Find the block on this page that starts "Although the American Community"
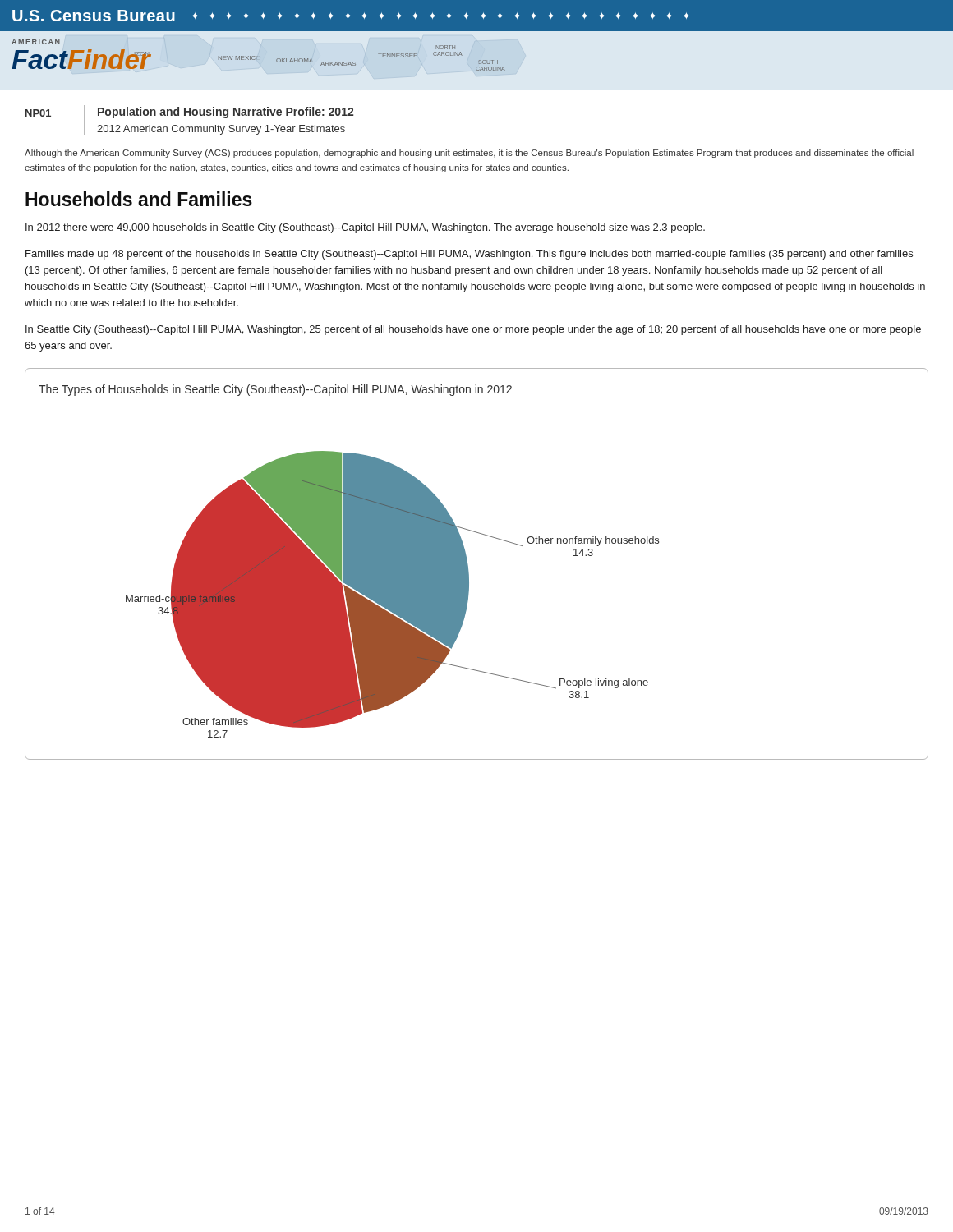The image size is (953, 1232). pos(469,160)
